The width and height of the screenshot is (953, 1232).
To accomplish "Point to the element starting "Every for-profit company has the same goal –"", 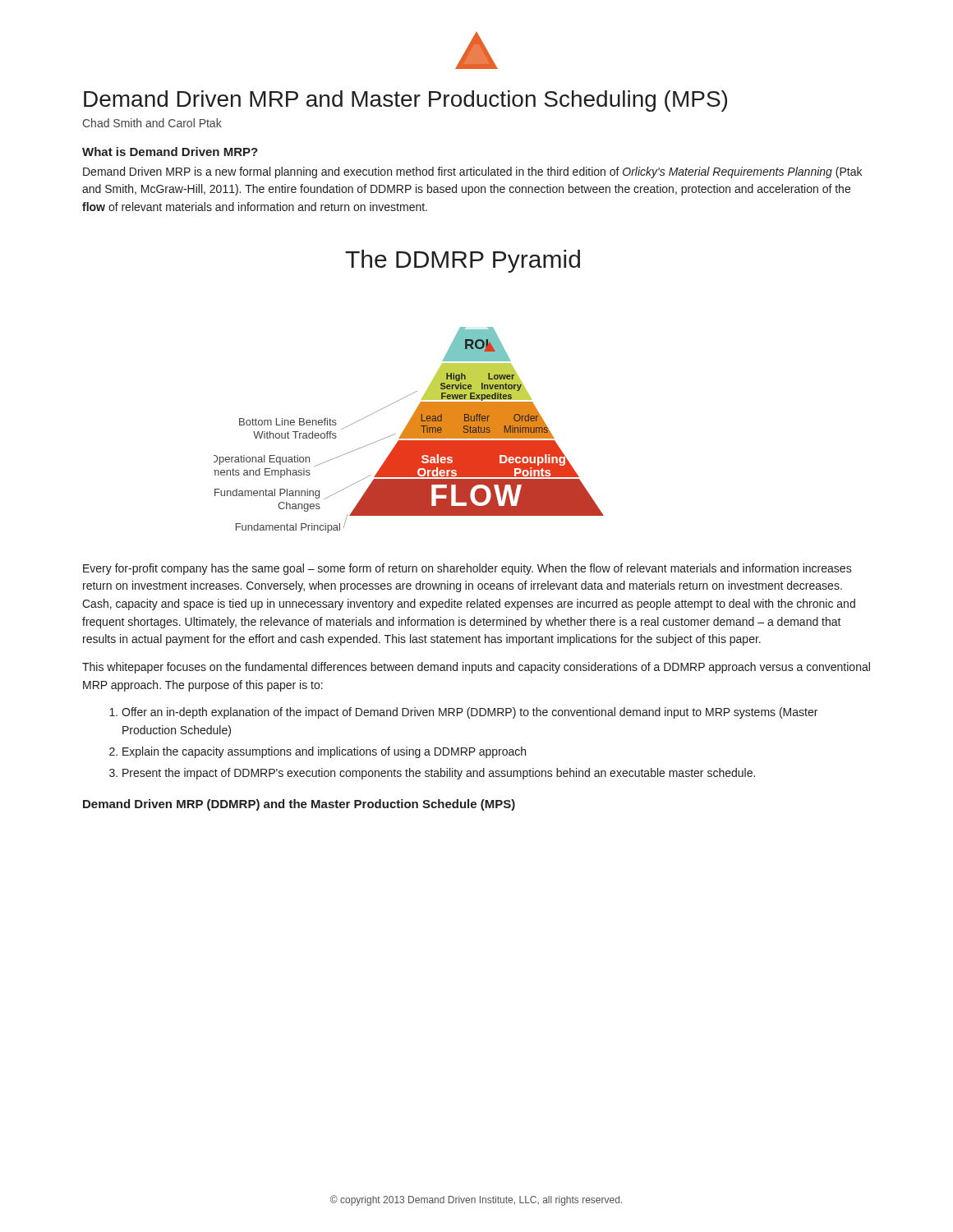I will [476, 604].
